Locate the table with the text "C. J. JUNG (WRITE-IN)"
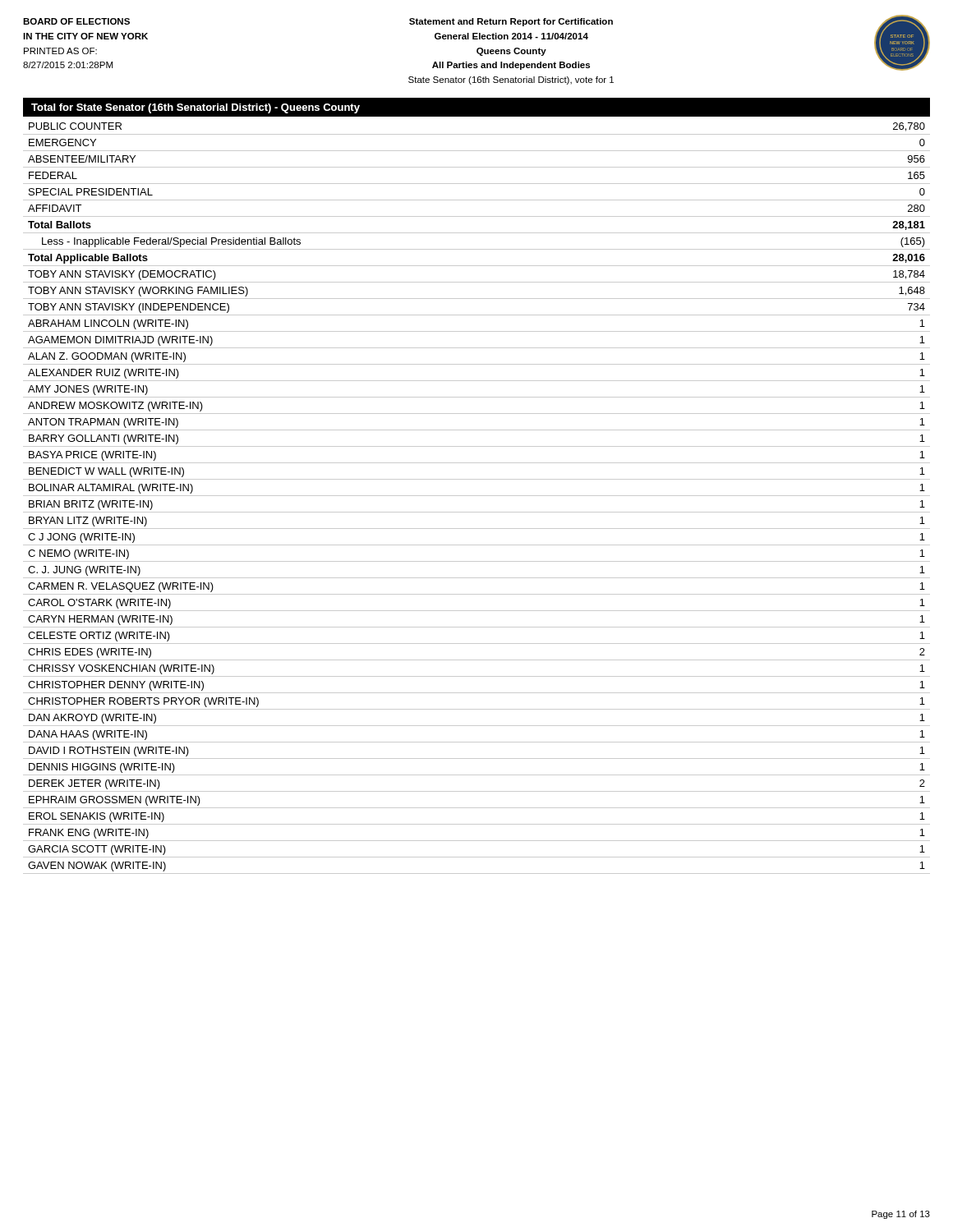Image resolution: width=953 pixels, height=1232 pixels. tap(476, 496)
